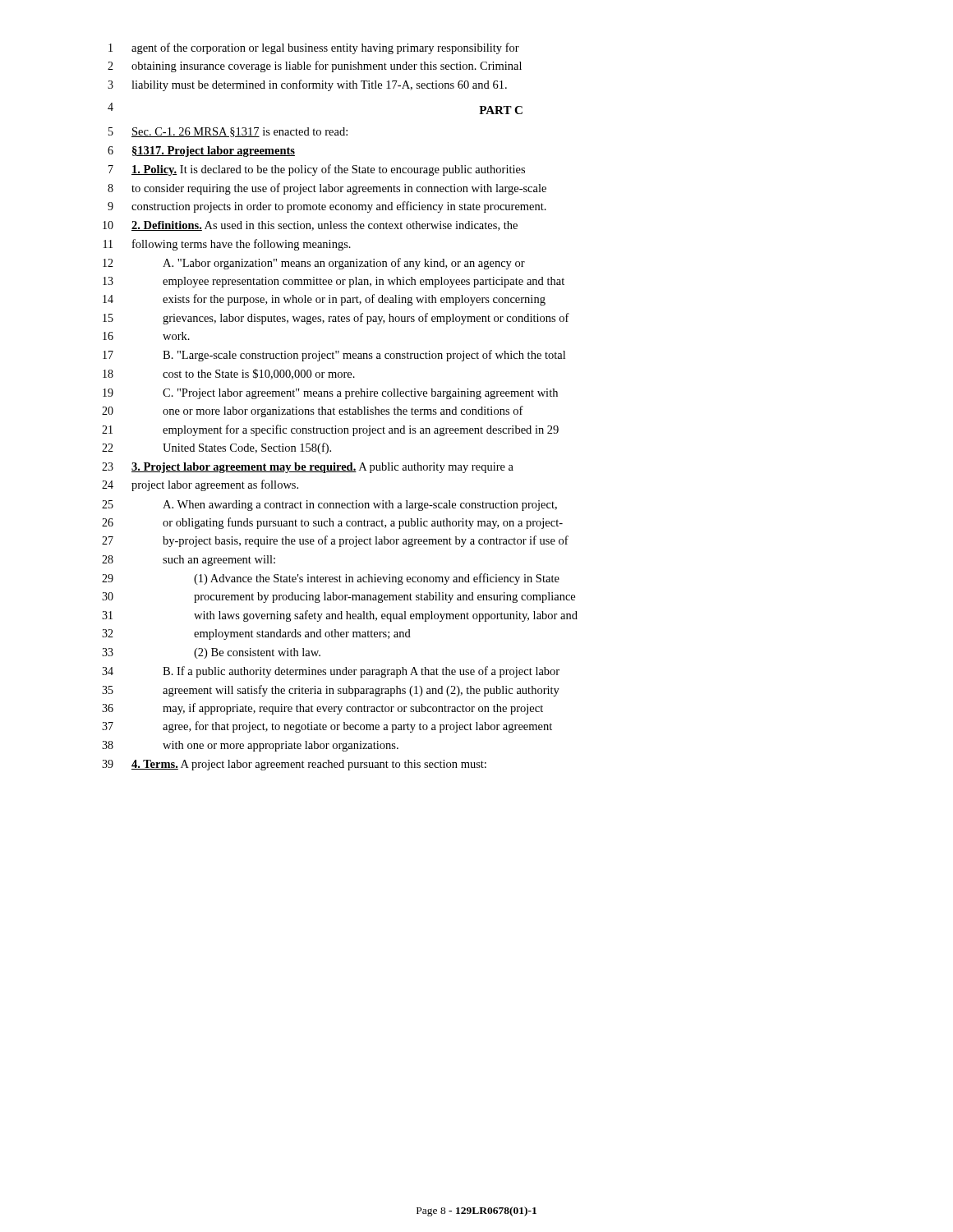Click on the passage starting "19 C. "Project labor agreement" means a prehire"
953x1232 pixels.
(476, 421)
